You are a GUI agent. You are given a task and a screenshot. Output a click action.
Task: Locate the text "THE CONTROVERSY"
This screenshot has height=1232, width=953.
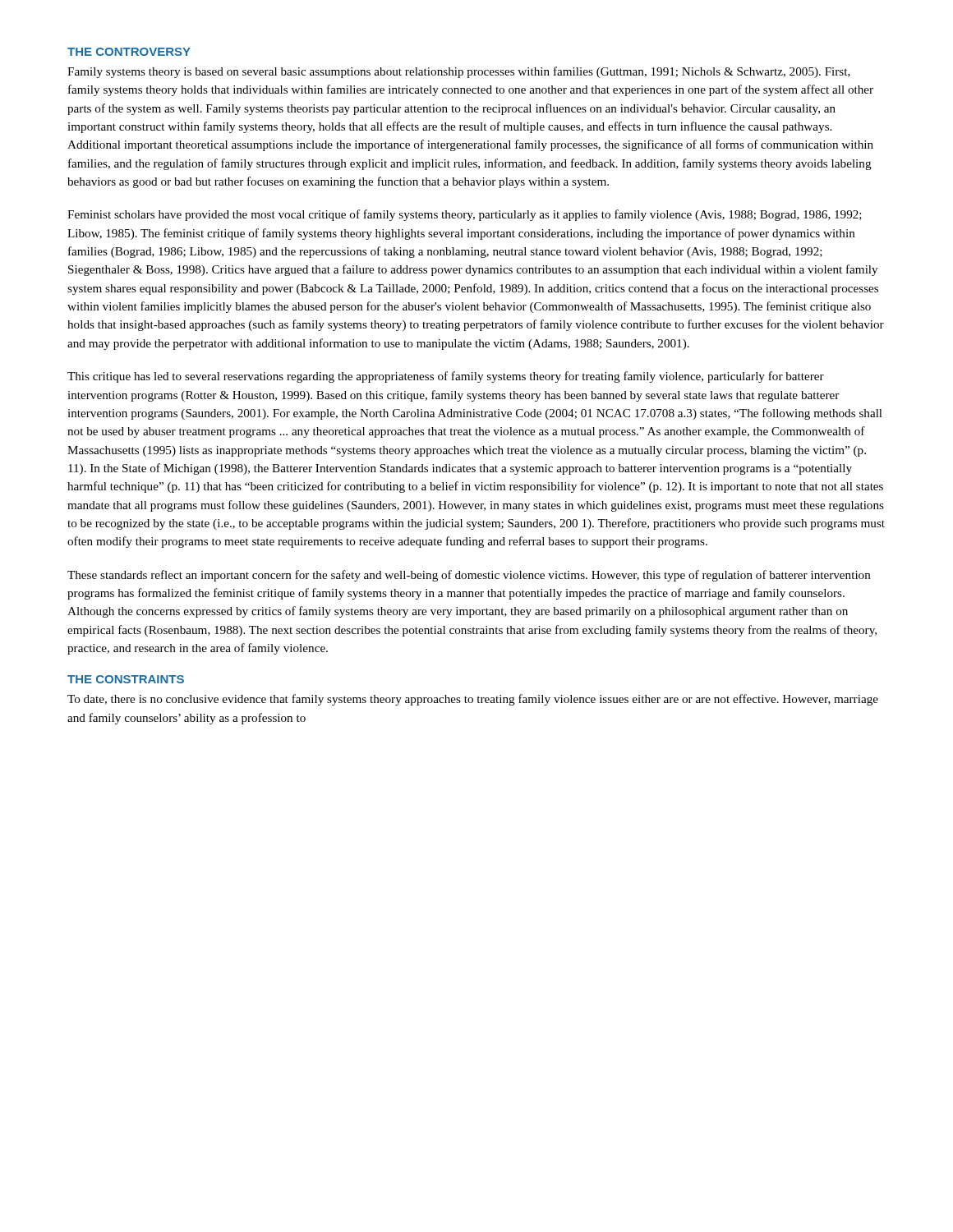coord(129,51)
